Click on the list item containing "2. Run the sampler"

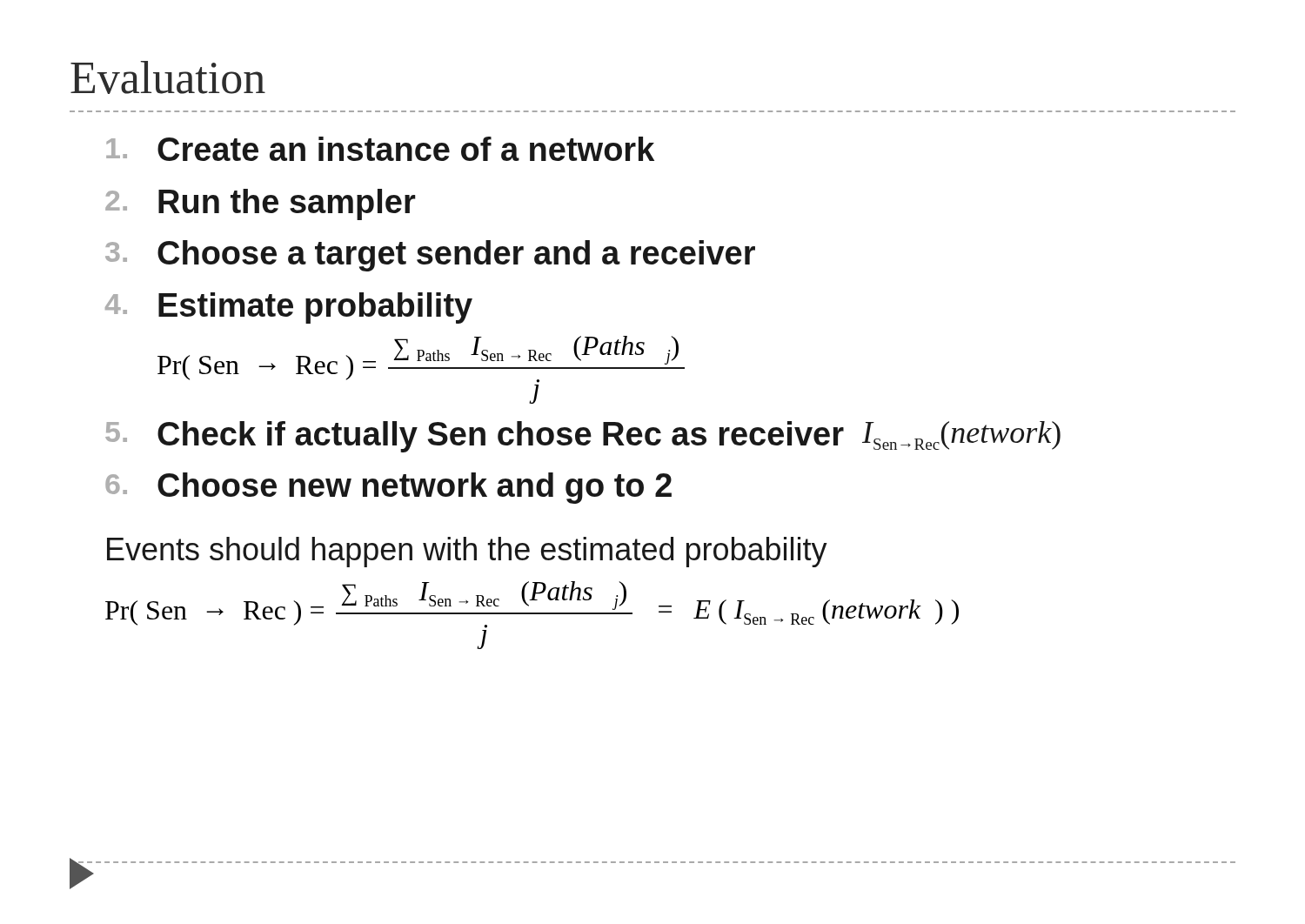point(260,202)
